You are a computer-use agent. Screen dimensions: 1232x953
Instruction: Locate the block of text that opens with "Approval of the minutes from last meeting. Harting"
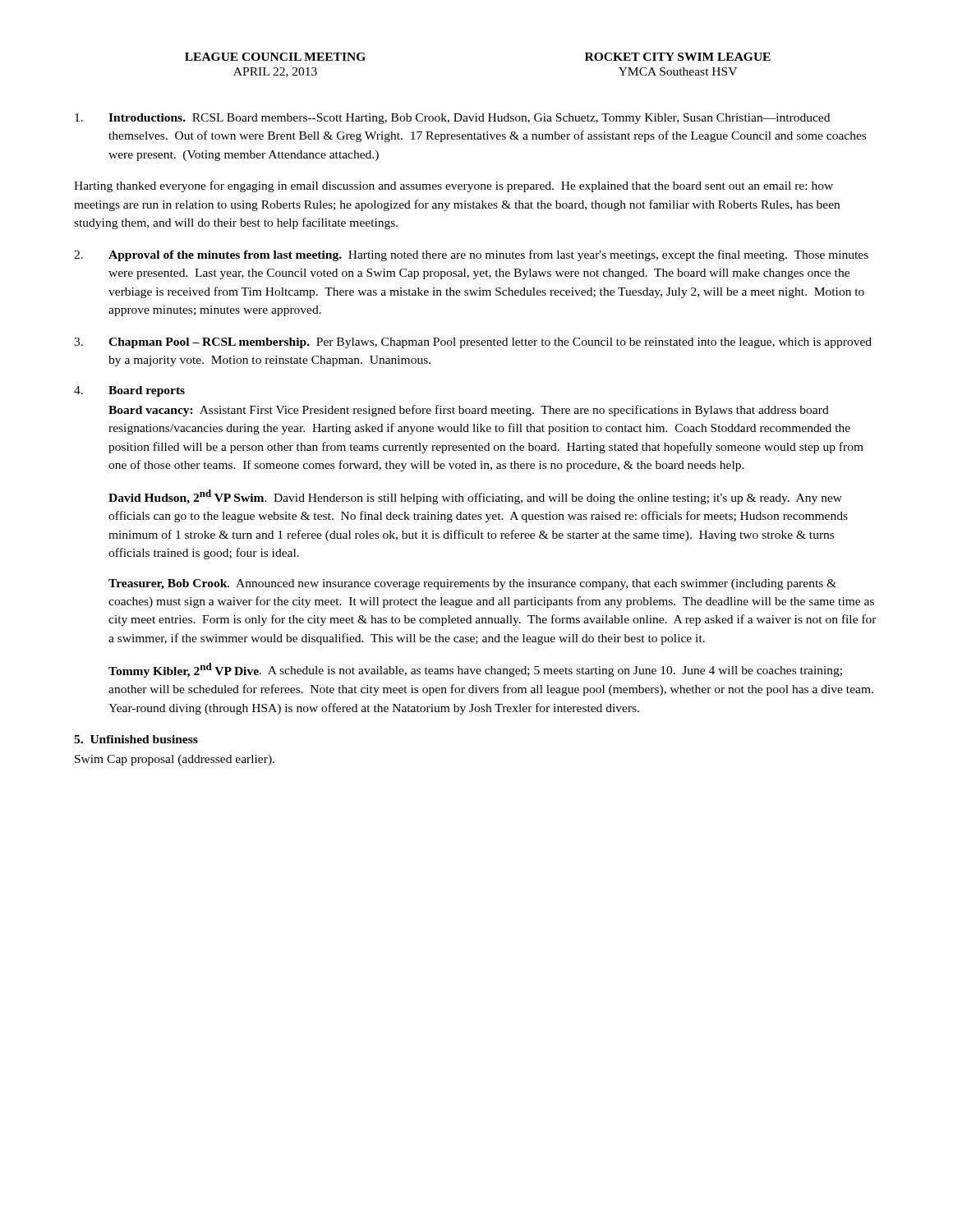pos(476,282)
